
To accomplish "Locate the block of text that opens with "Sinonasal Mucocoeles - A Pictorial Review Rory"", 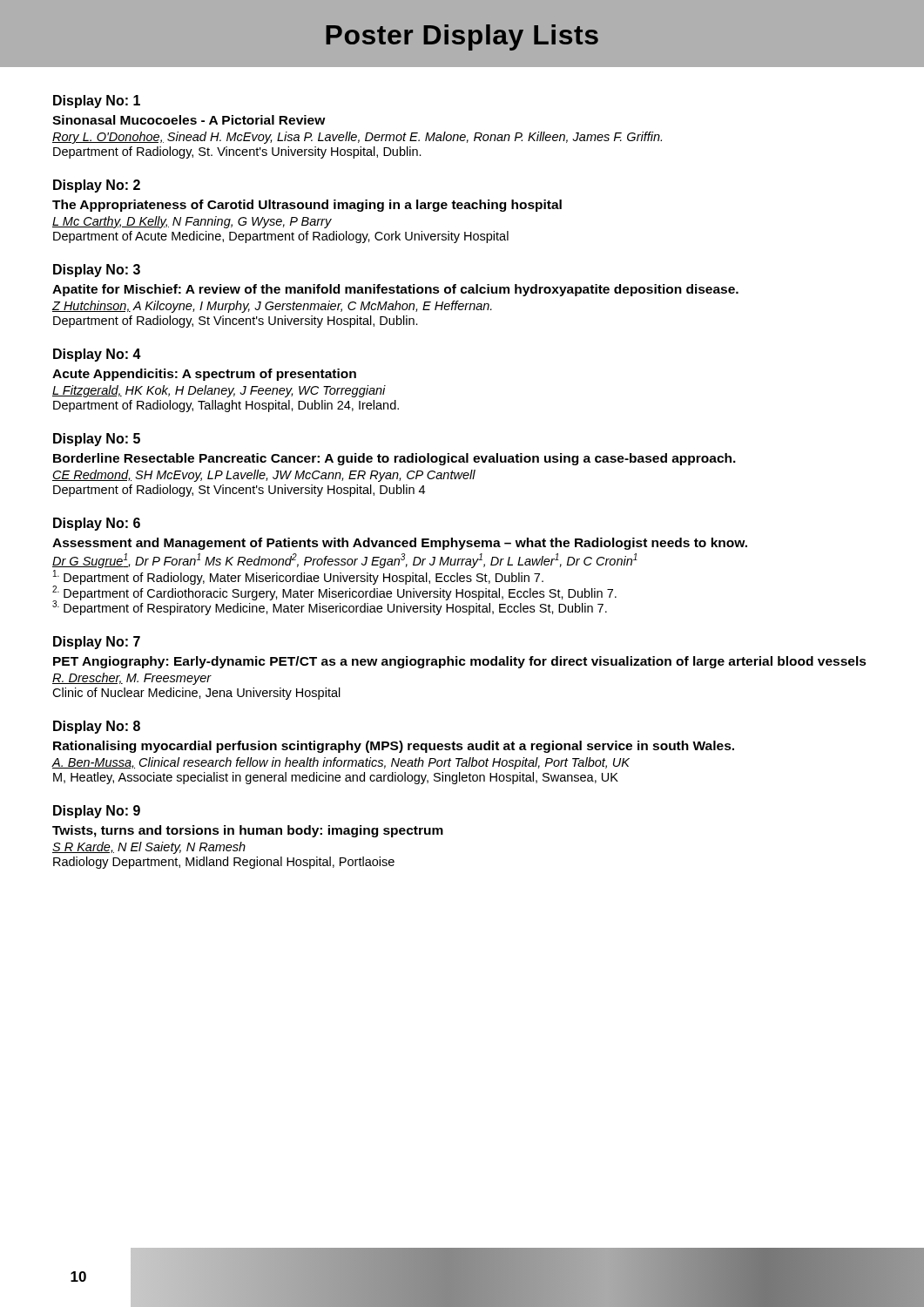I will (462, 135).
